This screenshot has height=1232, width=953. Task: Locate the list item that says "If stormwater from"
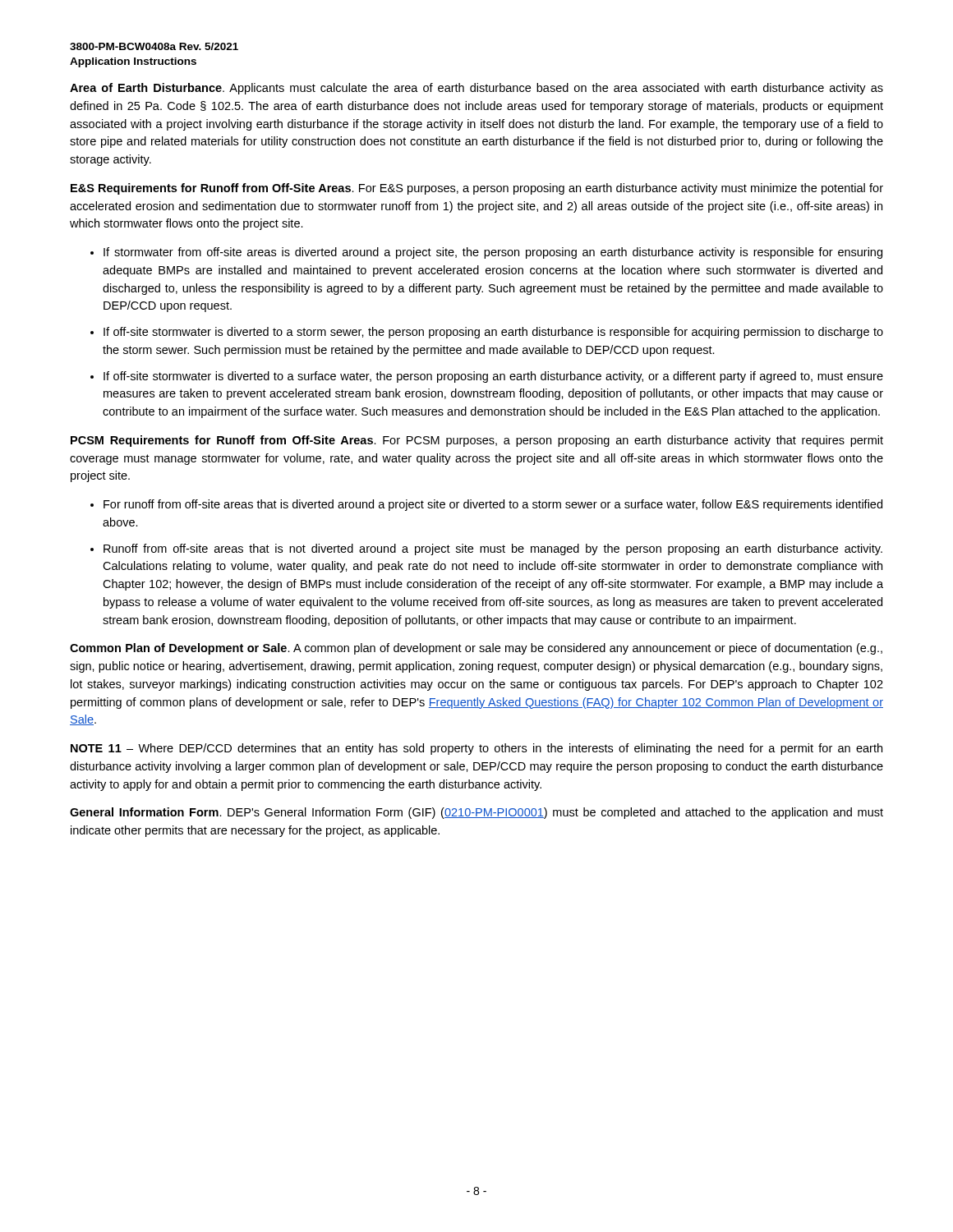[x=493, y=279]
